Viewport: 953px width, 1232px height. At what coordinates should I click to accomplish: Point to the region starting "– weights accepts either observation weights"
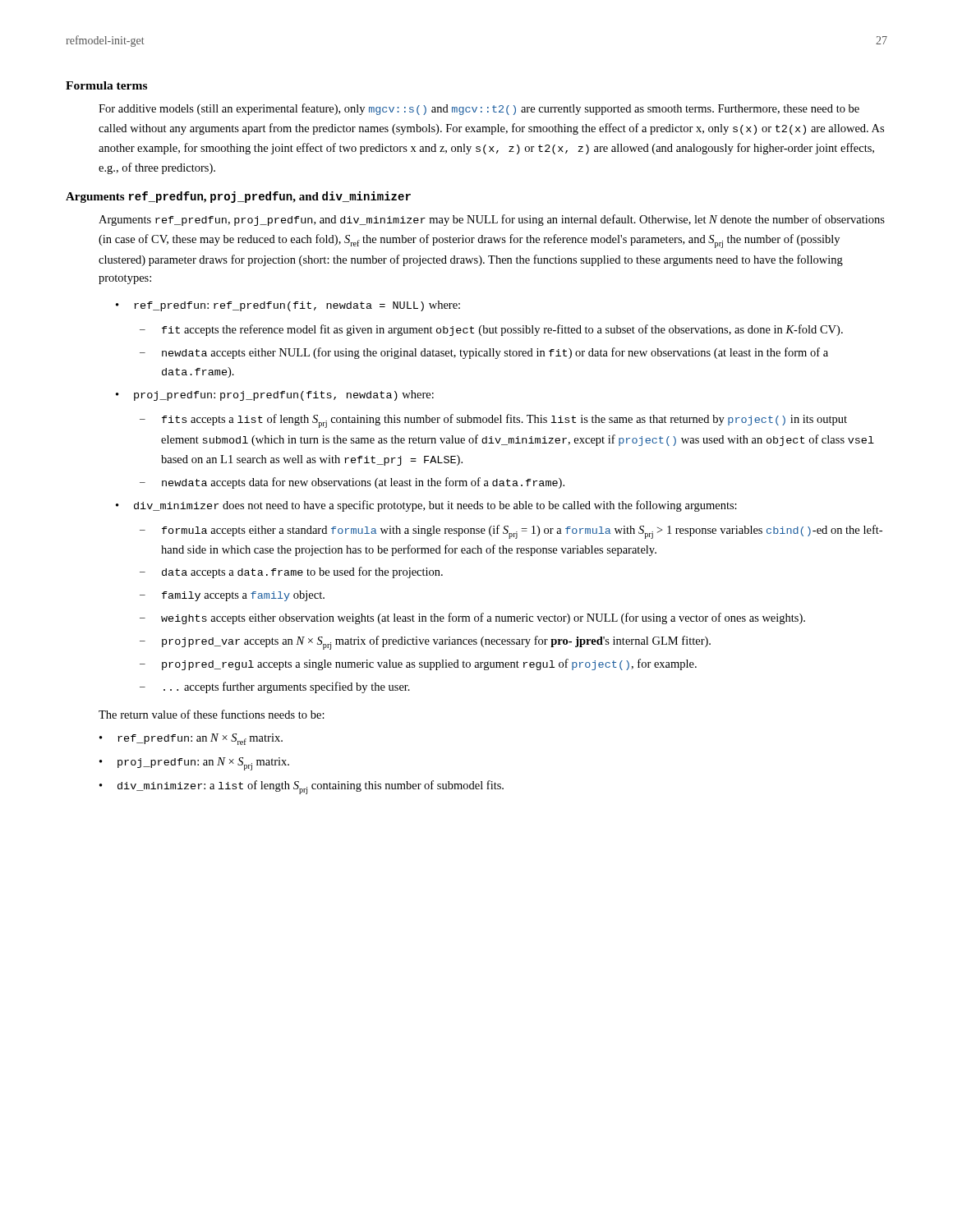(x=513, y=618)
